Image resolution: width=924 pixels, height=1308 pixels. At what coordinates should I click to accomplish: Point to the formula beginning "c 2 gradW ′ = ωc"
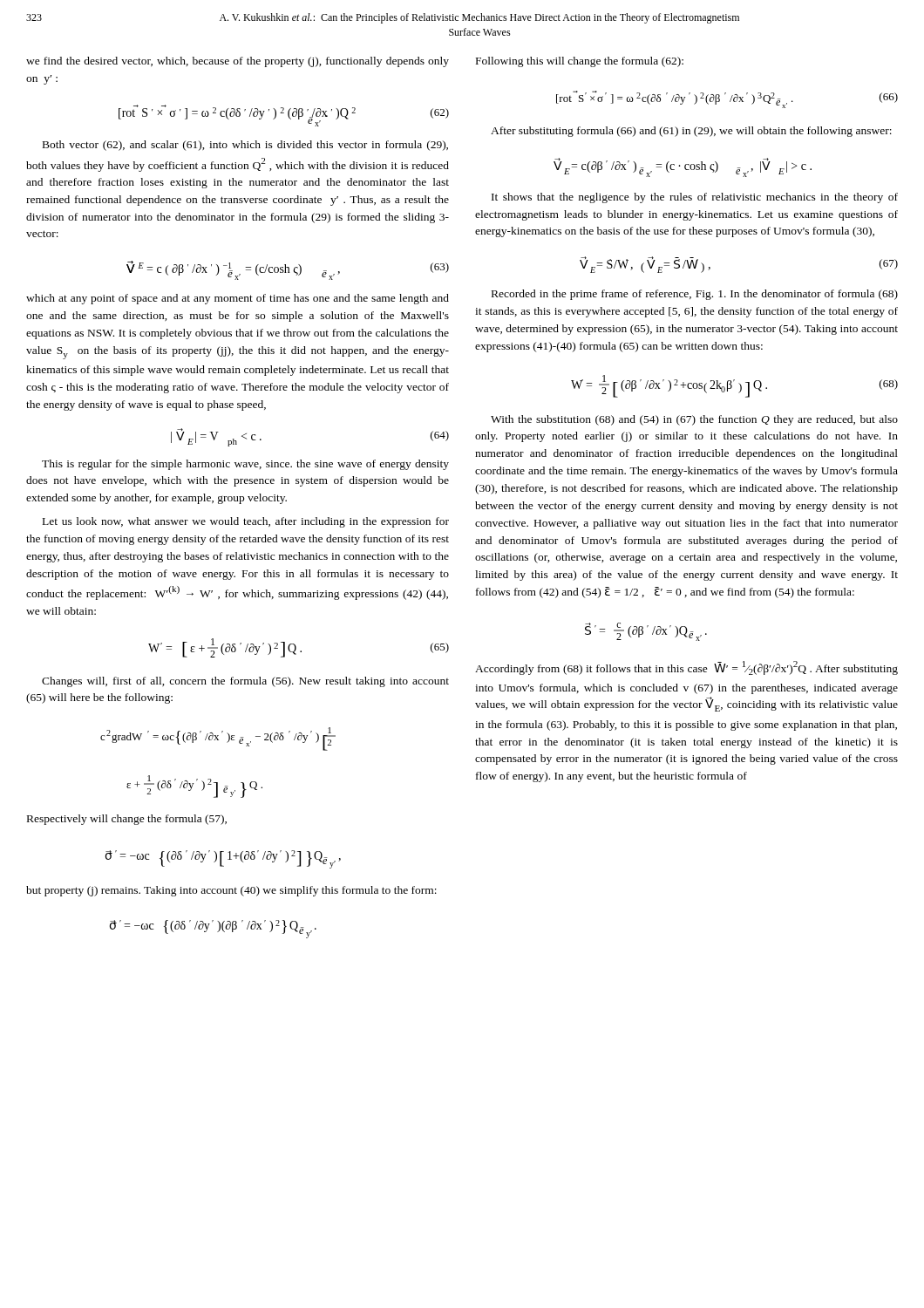tap(238, 739)
